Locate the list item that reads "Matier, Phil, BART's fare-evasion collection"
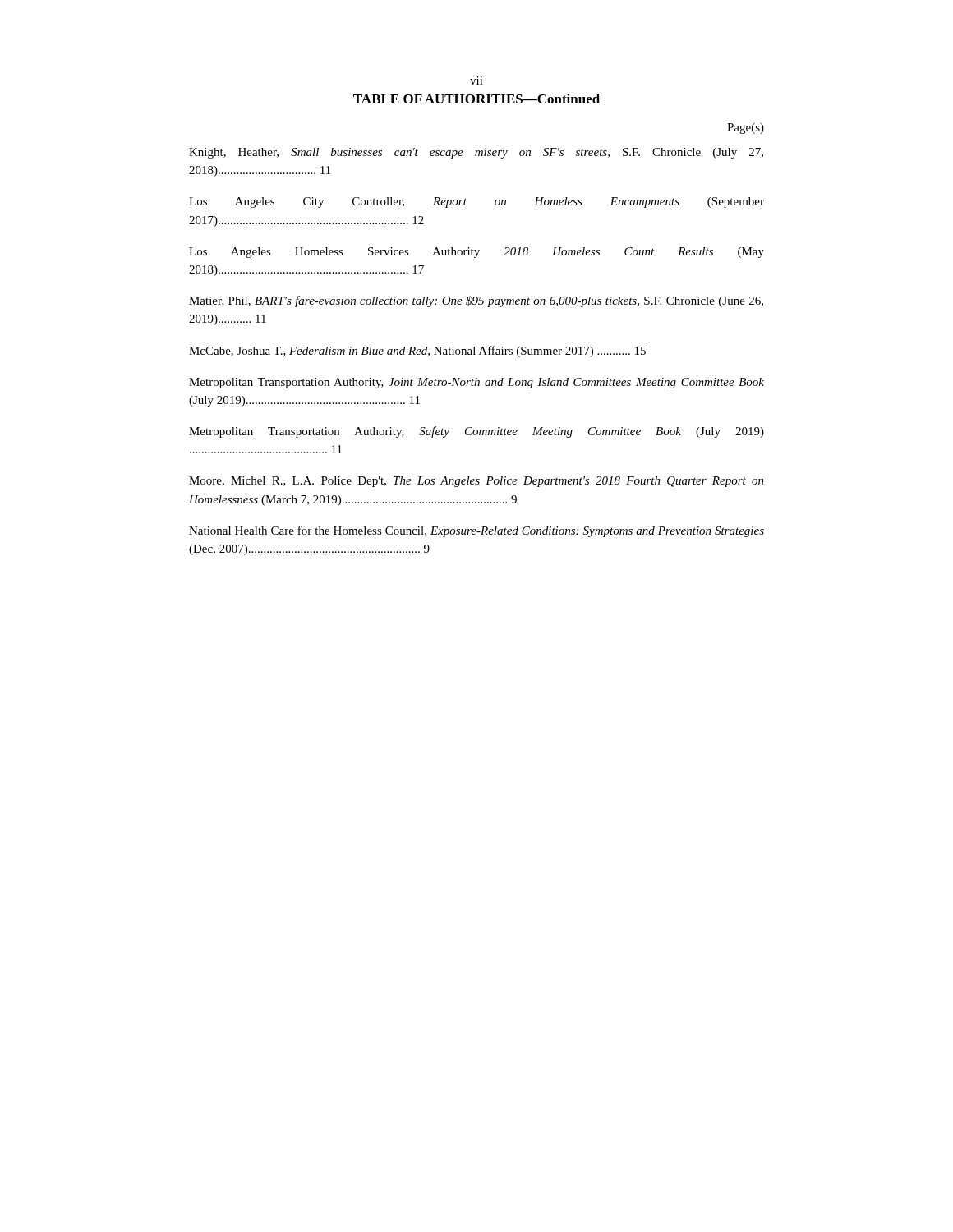The height and width of the screenshot is (1232, 953). 476,310
